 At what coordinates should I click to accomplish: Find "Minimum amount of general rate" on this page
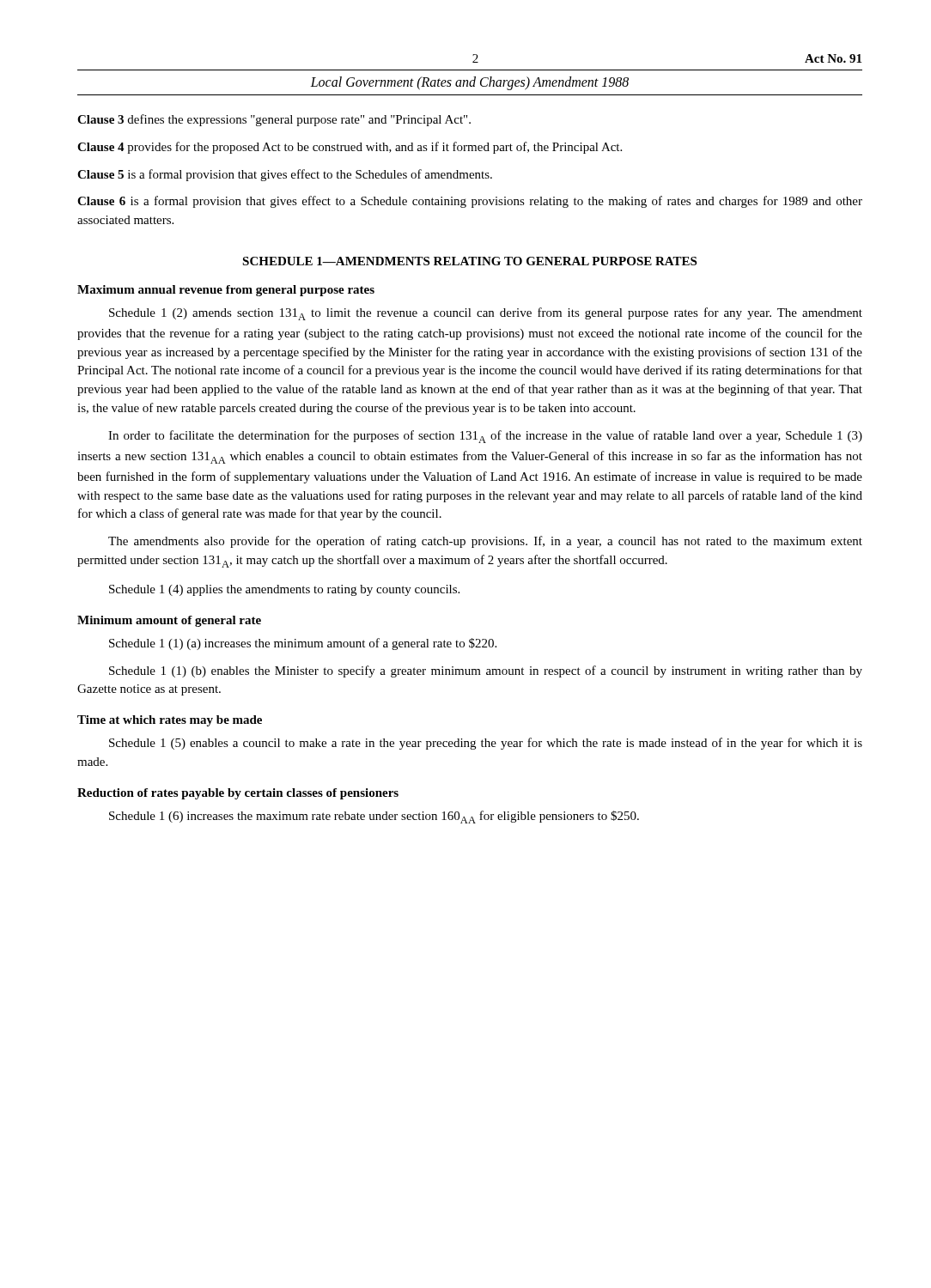click(169, 620)
